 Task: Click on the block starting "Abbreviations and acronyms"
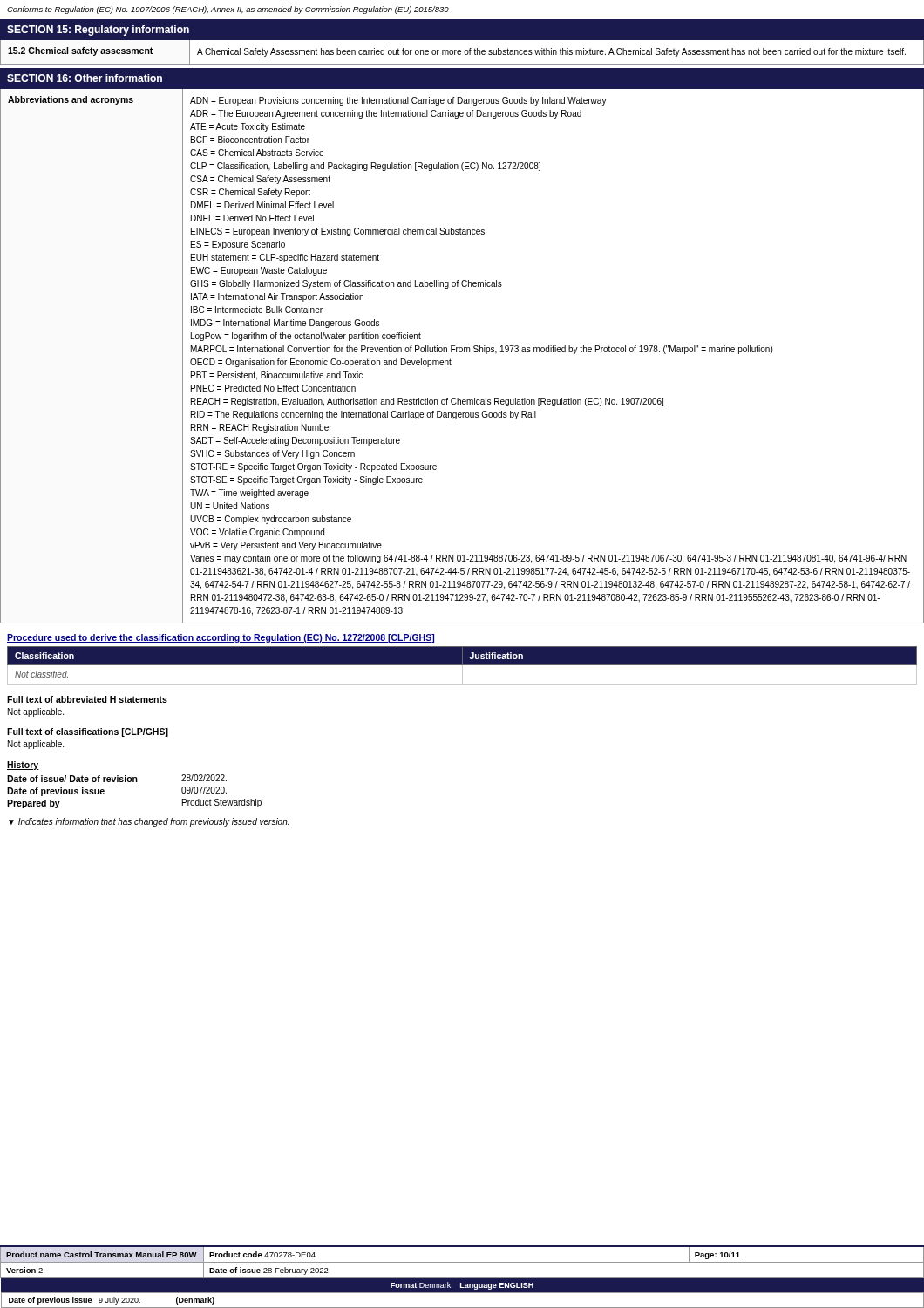click(71, 99)
